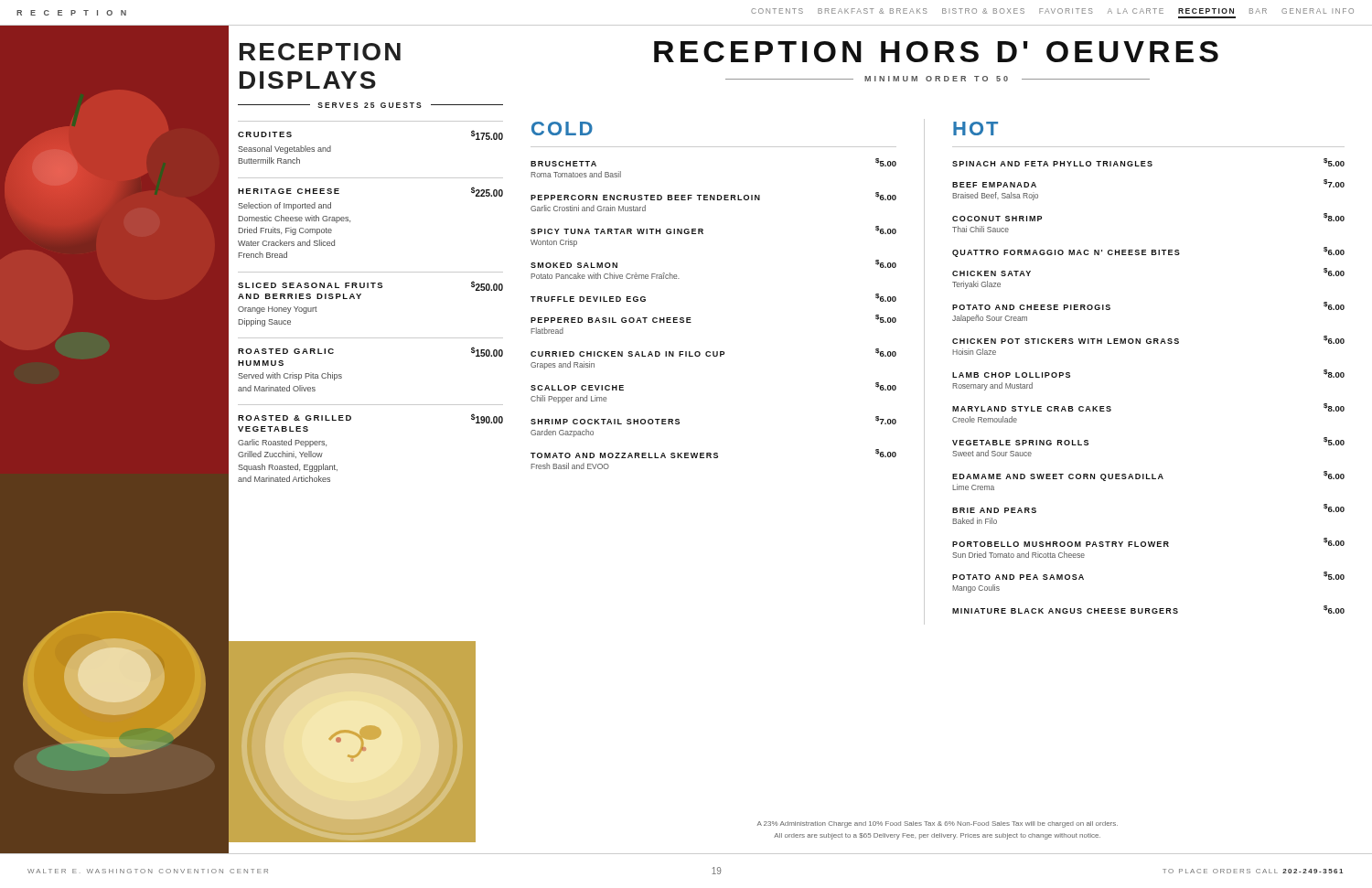Find the block on this page that starts "QUATTRO FORMAGGIO MAC N'"

[1148, 251]
